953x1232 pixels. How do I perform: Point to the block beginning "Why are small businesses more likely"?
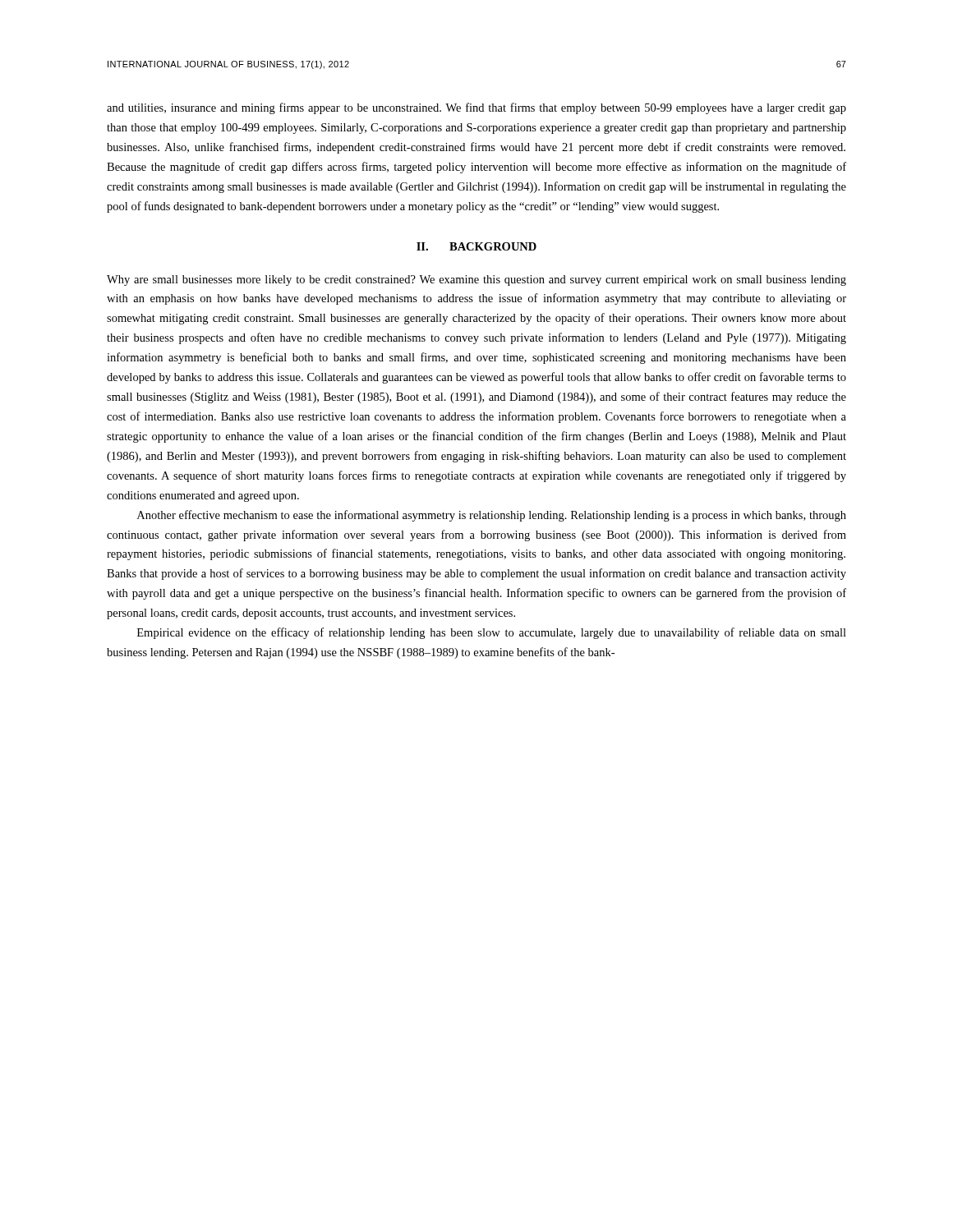point(476,466)
